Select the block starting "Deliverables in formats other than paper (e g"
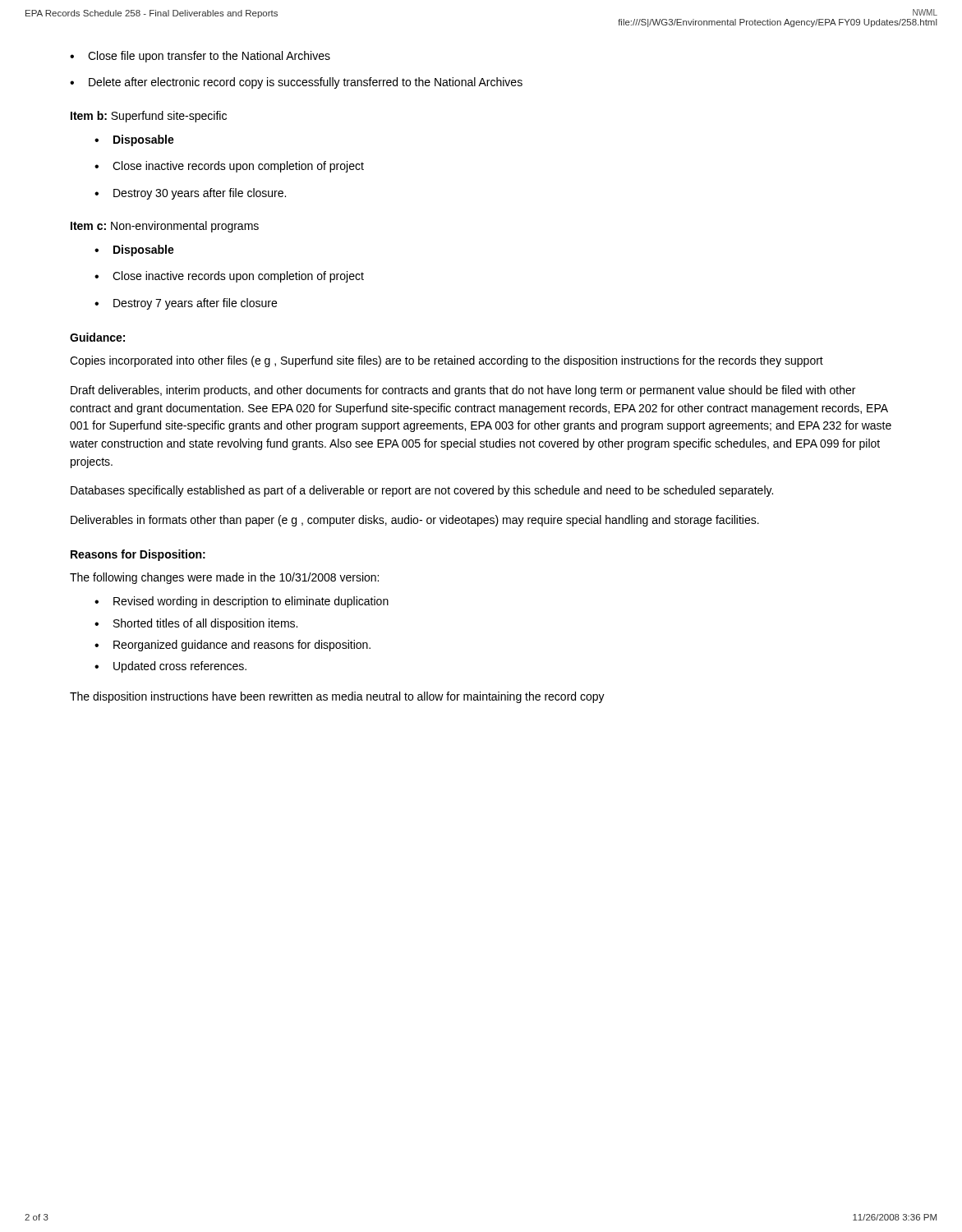The height and width of the screenshot is (1232, 962). pyautogui.click(x=415, y=520)
